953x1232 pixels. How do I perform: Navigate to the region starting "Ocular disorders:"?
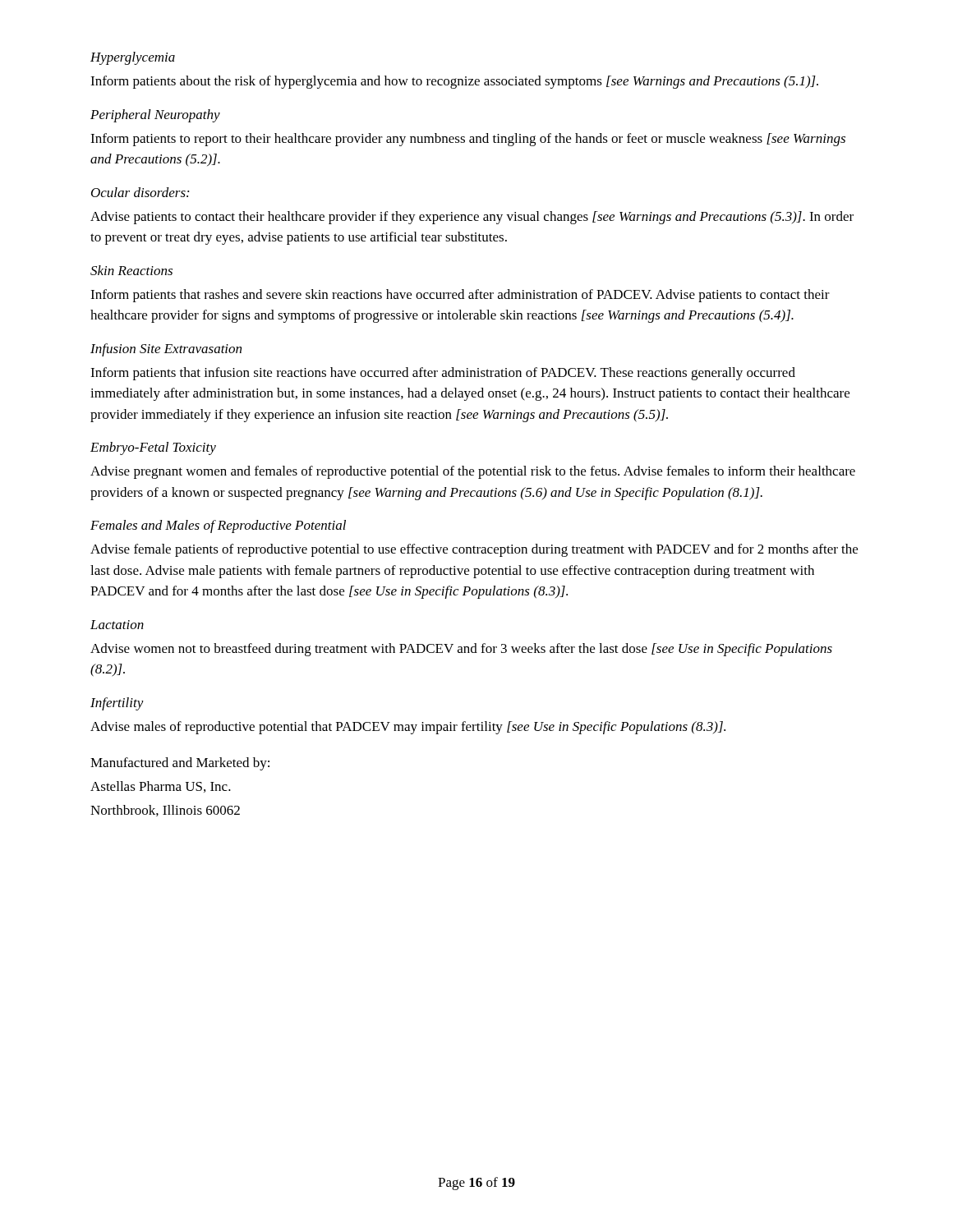click(140, 192)
